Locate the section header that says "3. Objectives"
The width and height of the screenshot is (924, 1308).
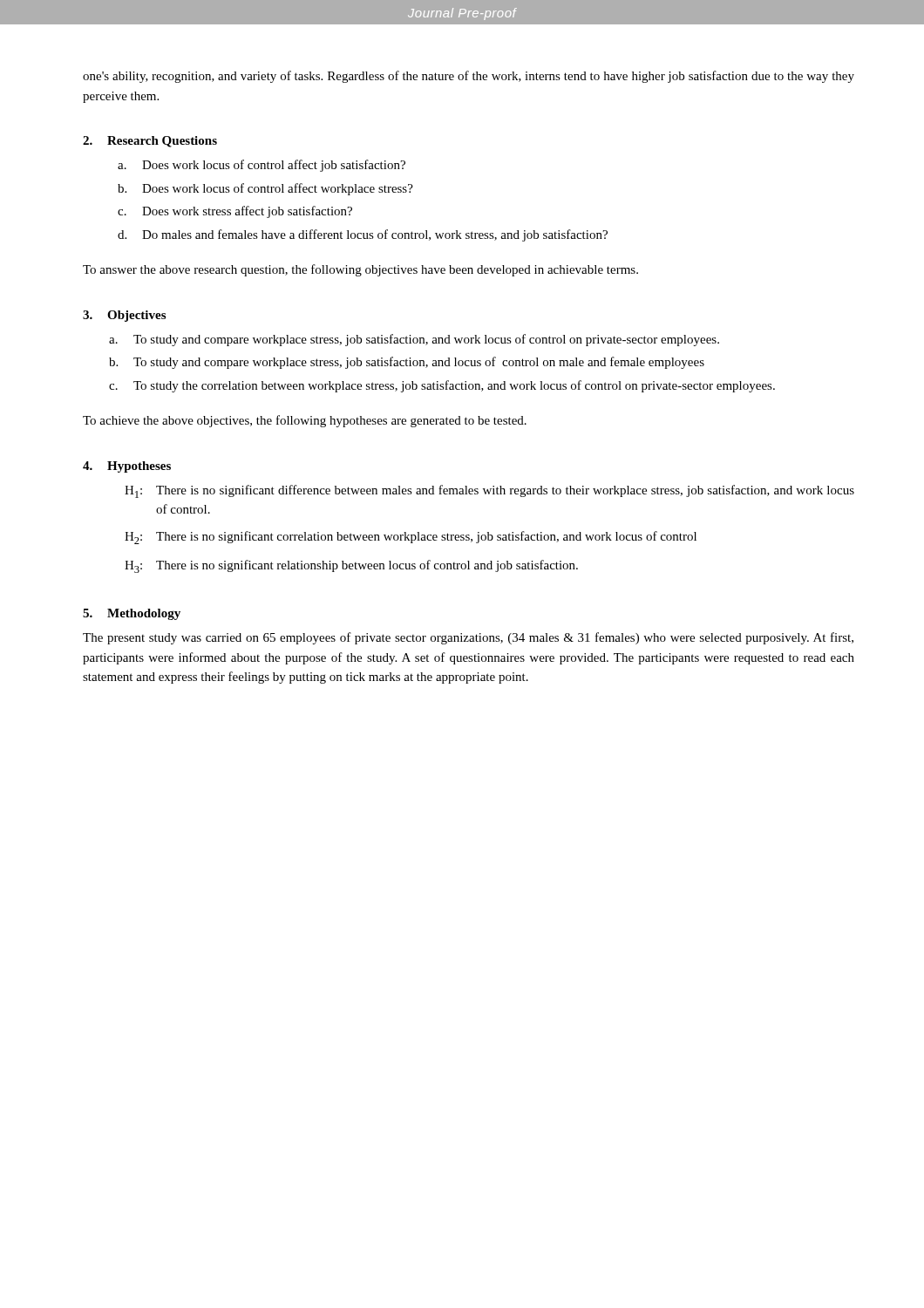[124, 315]
